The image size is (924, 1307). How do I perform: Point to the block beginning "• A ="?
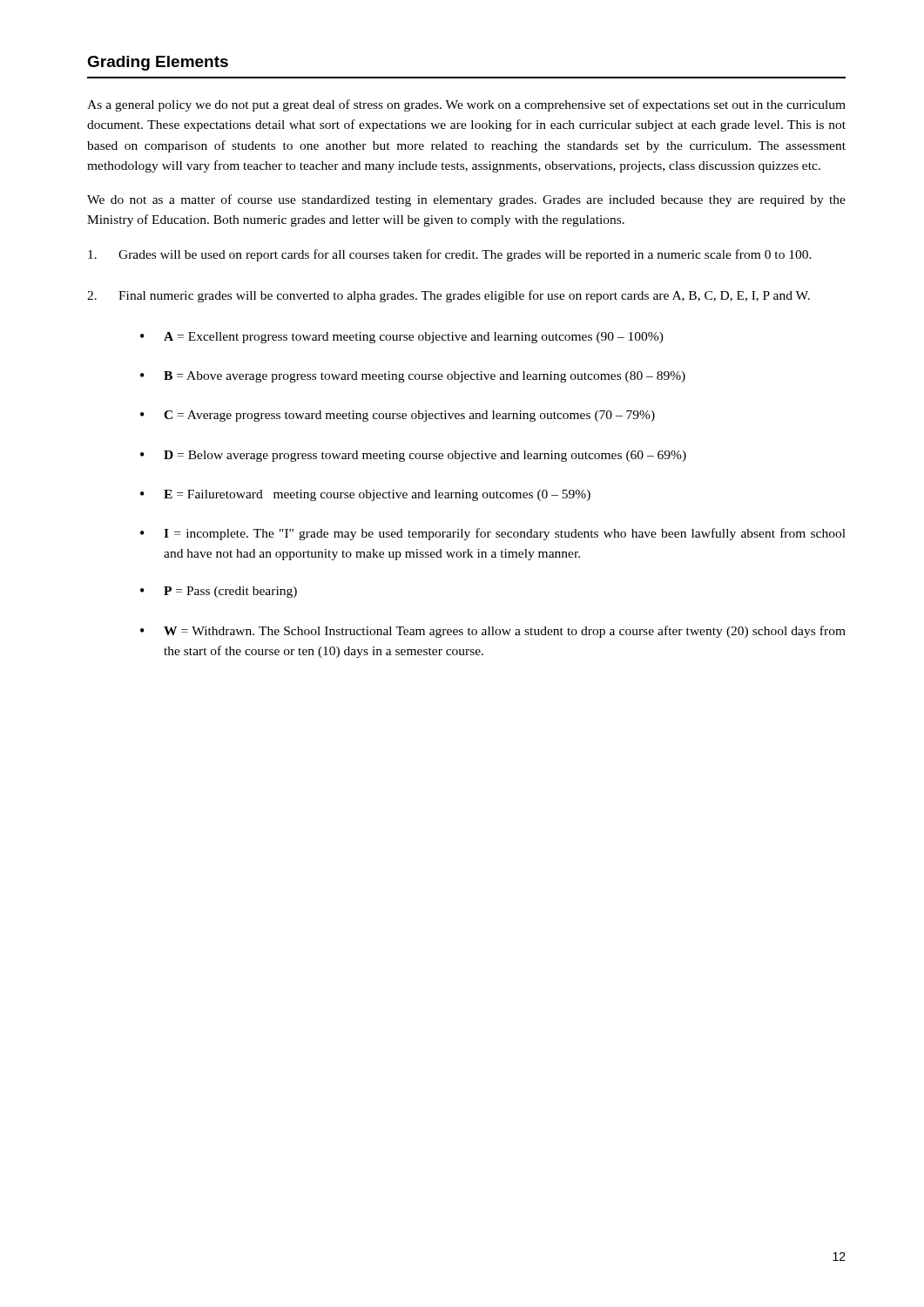click(492, 337)
